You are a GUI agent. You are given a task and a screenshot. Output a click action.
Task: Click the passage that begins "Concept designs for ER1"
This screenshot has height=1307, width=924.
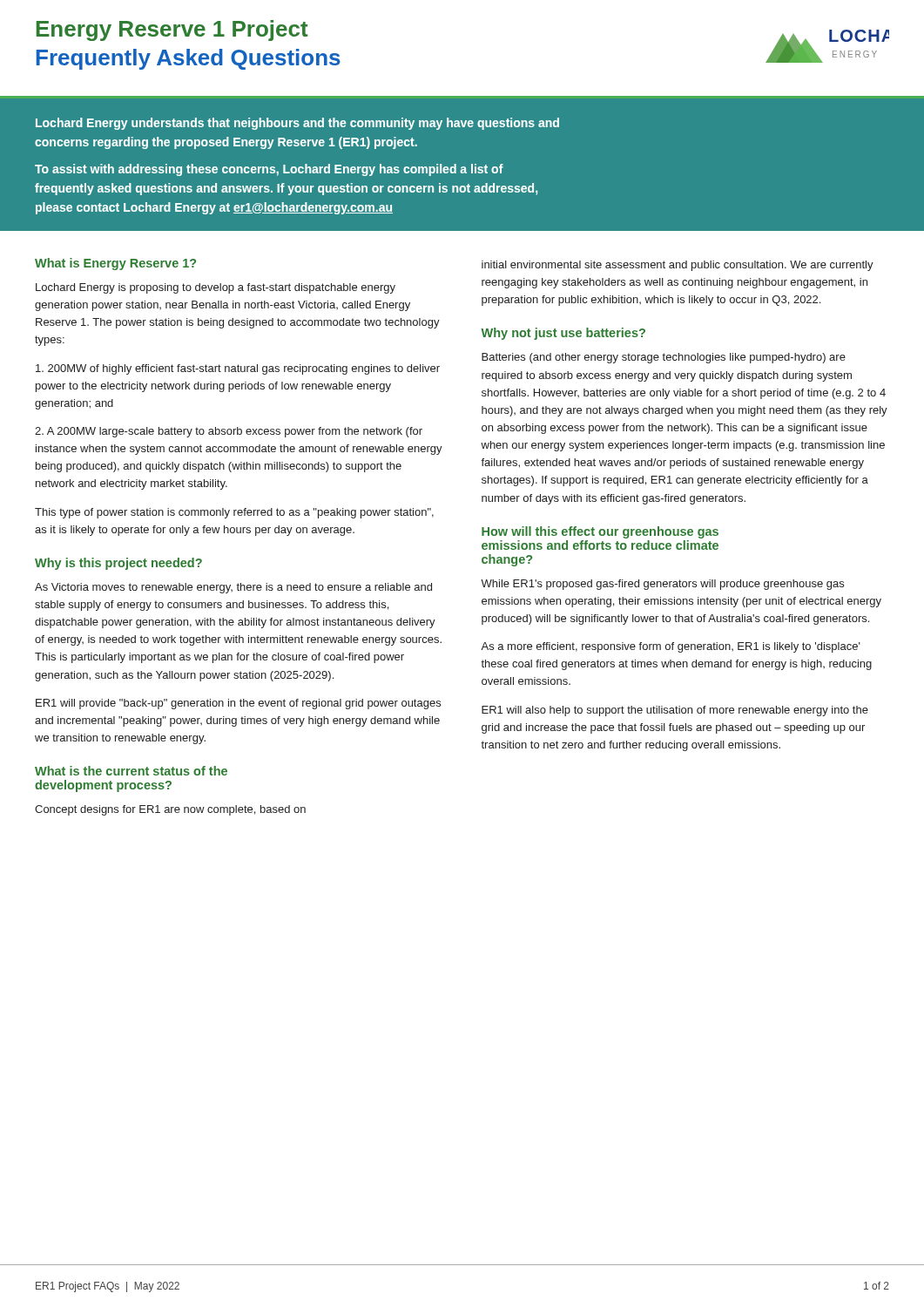pos(170,809)
